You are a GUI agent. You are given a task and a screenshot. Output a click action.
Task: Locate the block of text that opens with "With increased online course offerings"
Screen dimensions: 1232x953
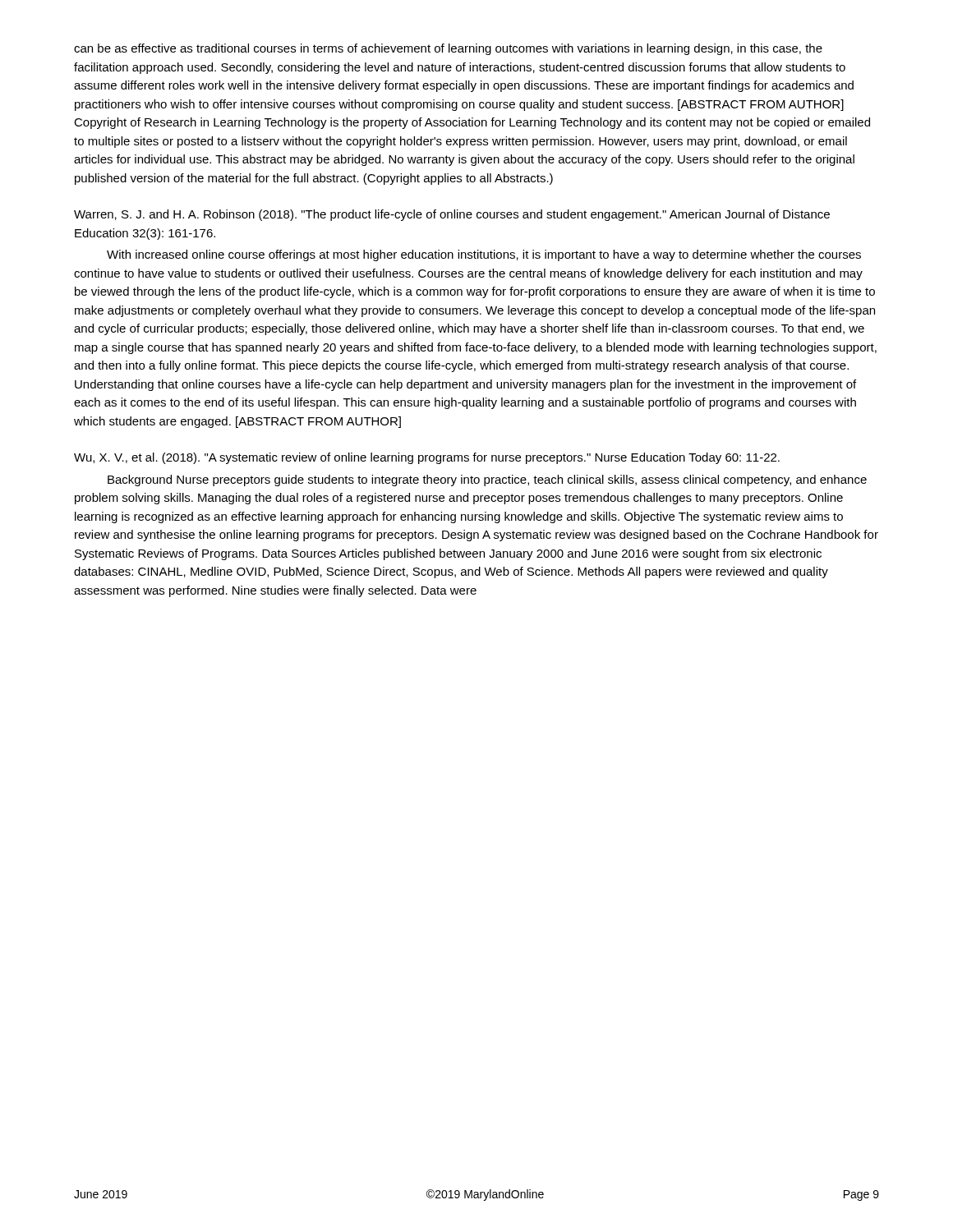[476, 337]
